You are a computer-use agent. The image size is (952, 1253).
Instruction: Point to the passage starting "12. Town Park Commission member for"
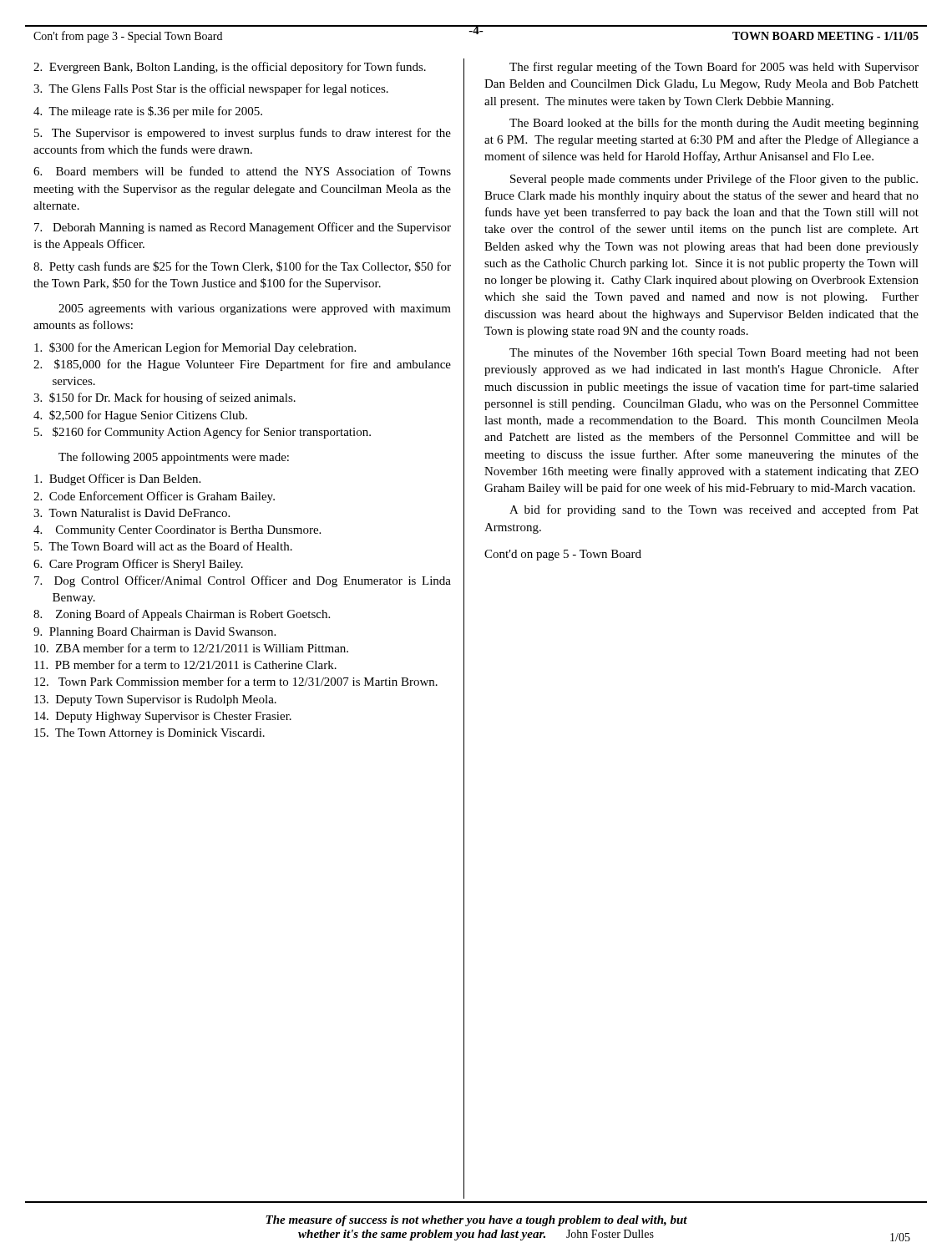pyautogui.click(x=242, y=682)
